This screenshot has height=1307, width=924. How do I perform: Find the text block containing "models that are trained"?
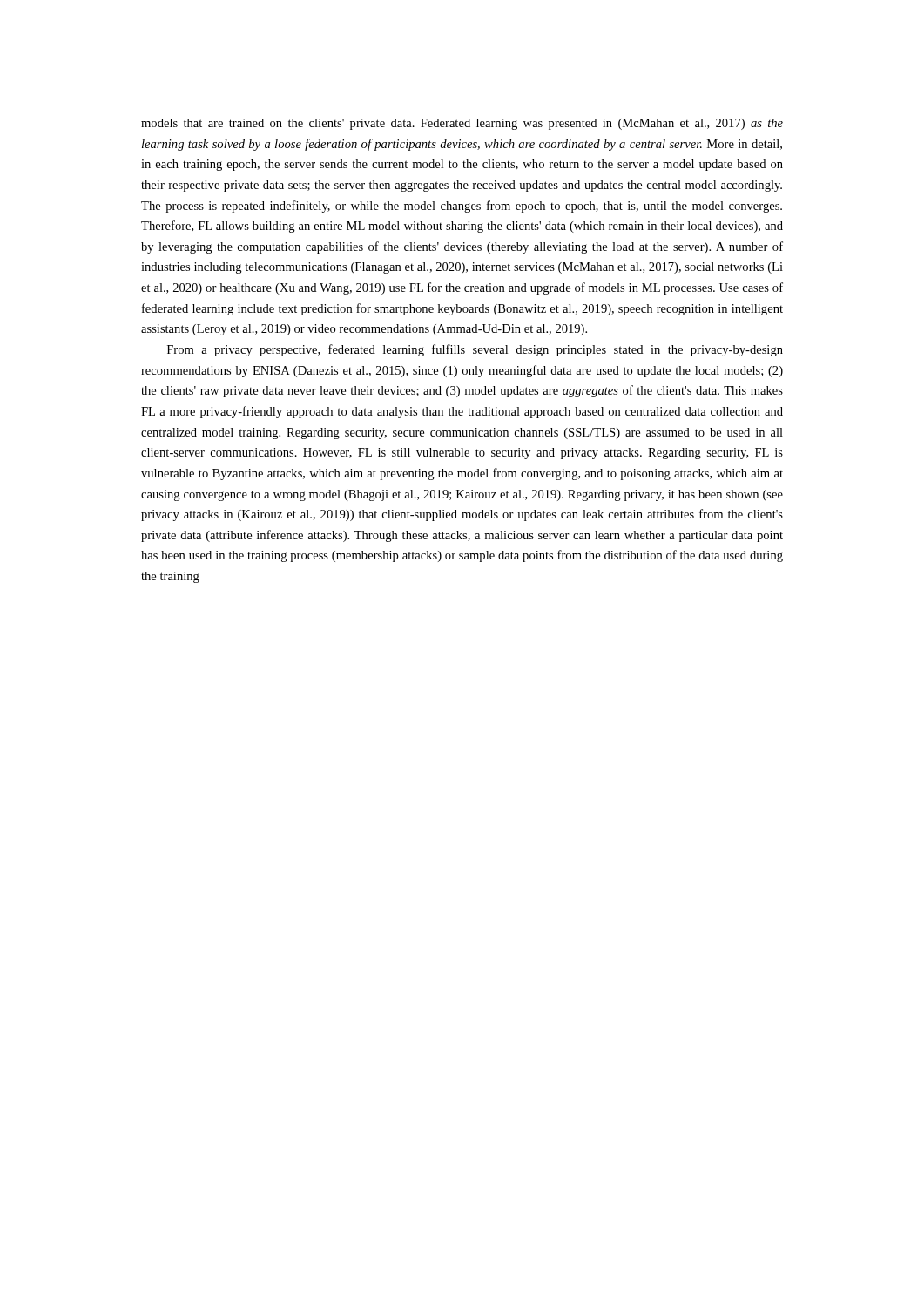[462, 227]
